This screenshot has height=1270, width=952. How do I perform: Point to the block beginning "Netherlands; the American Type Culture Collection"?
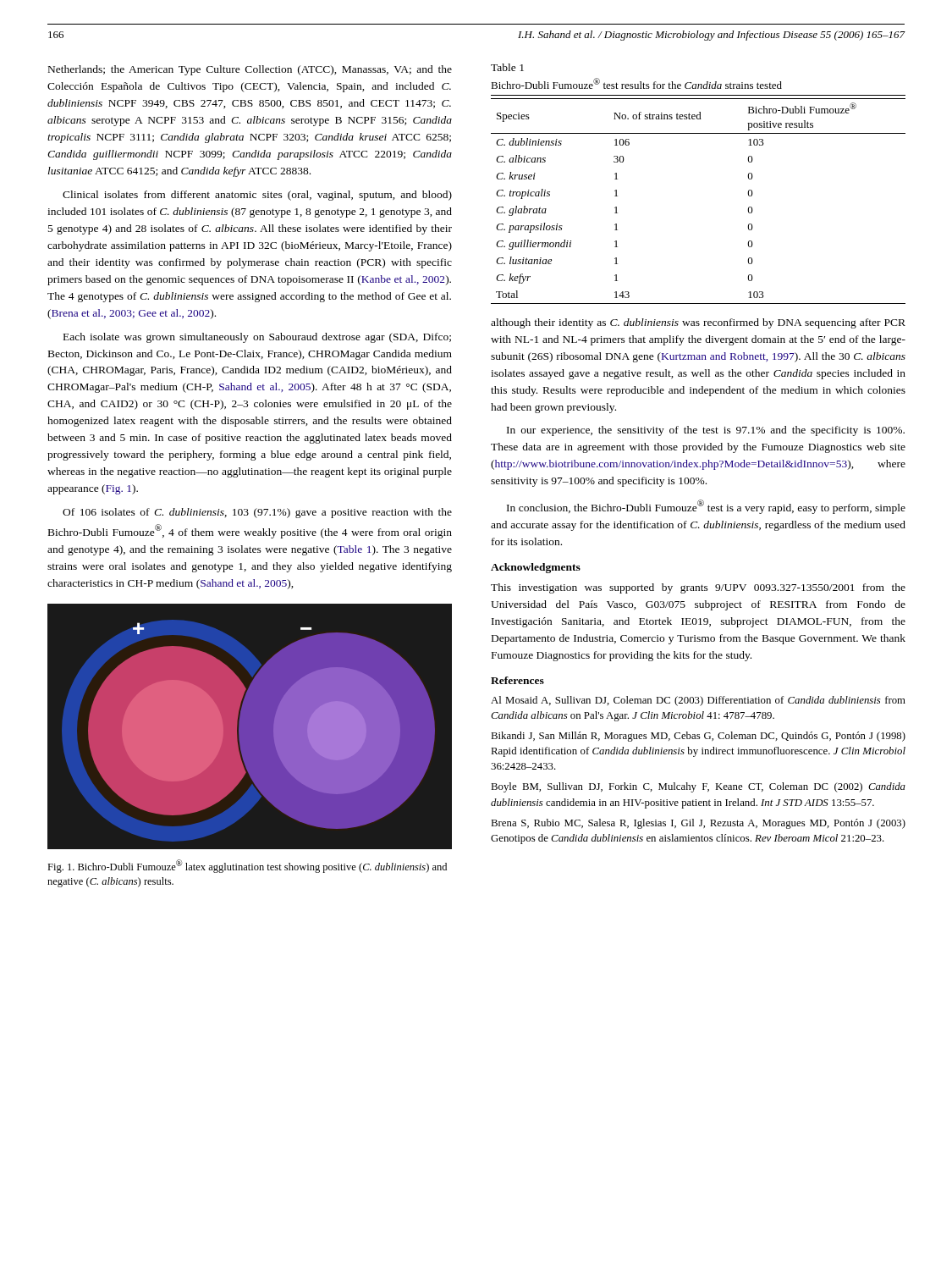pyautogui.click(x=250, y=326)
